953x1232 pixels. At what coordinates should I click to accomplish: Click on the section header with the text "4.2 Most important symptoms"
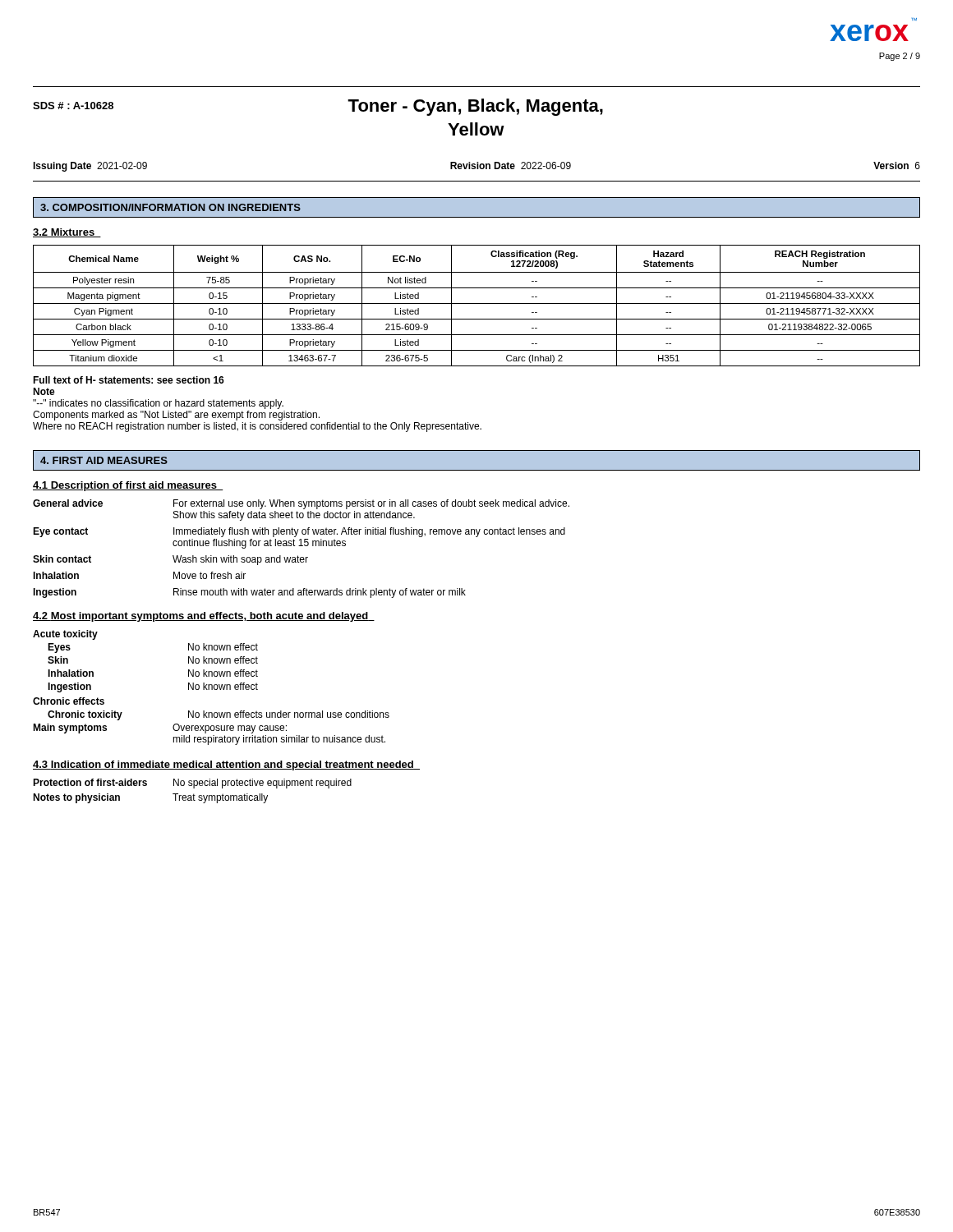point(204,616)
